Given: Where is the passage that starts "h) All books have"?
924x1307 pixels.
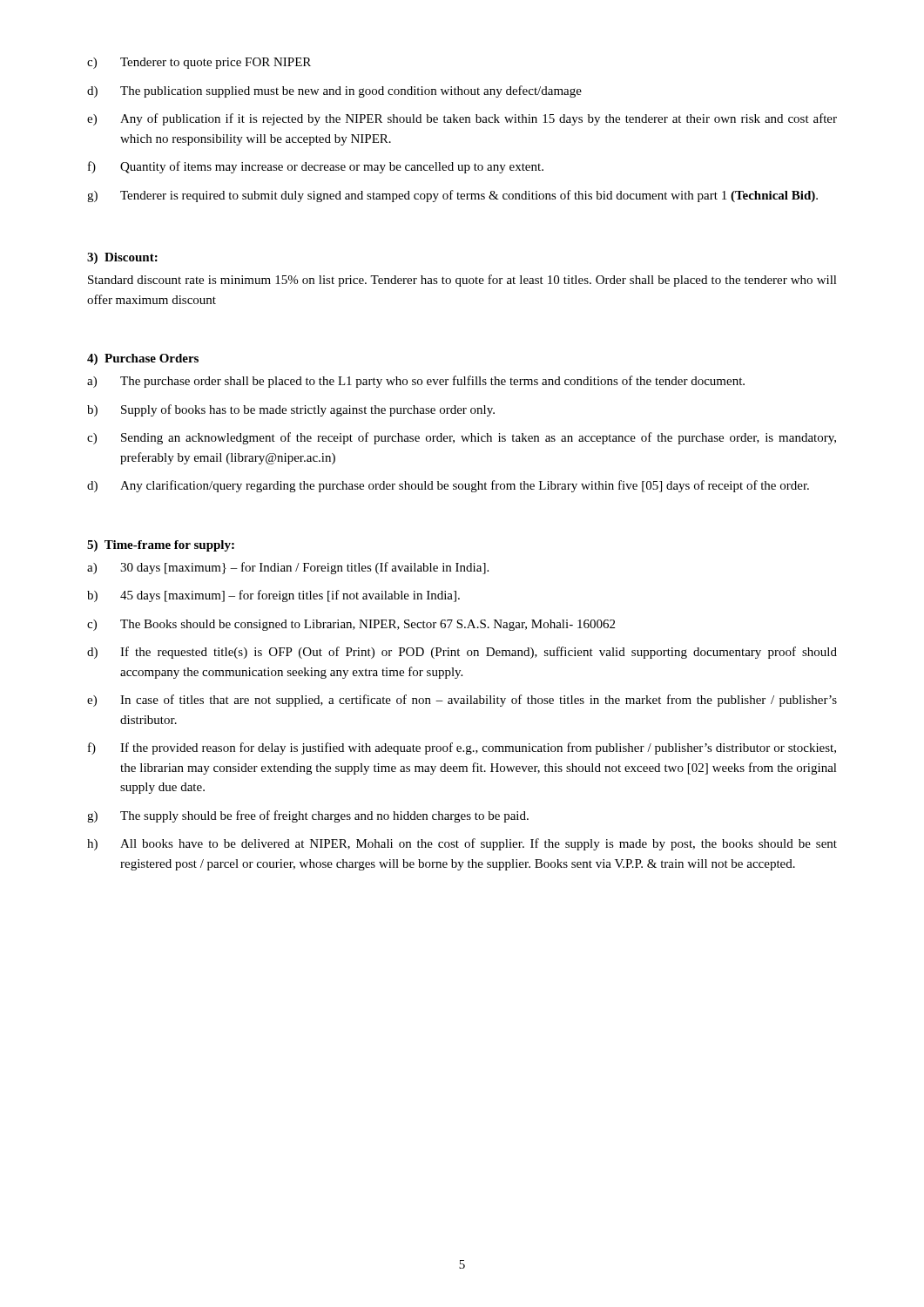Looking at the screenshot, I should pos(462,853).
